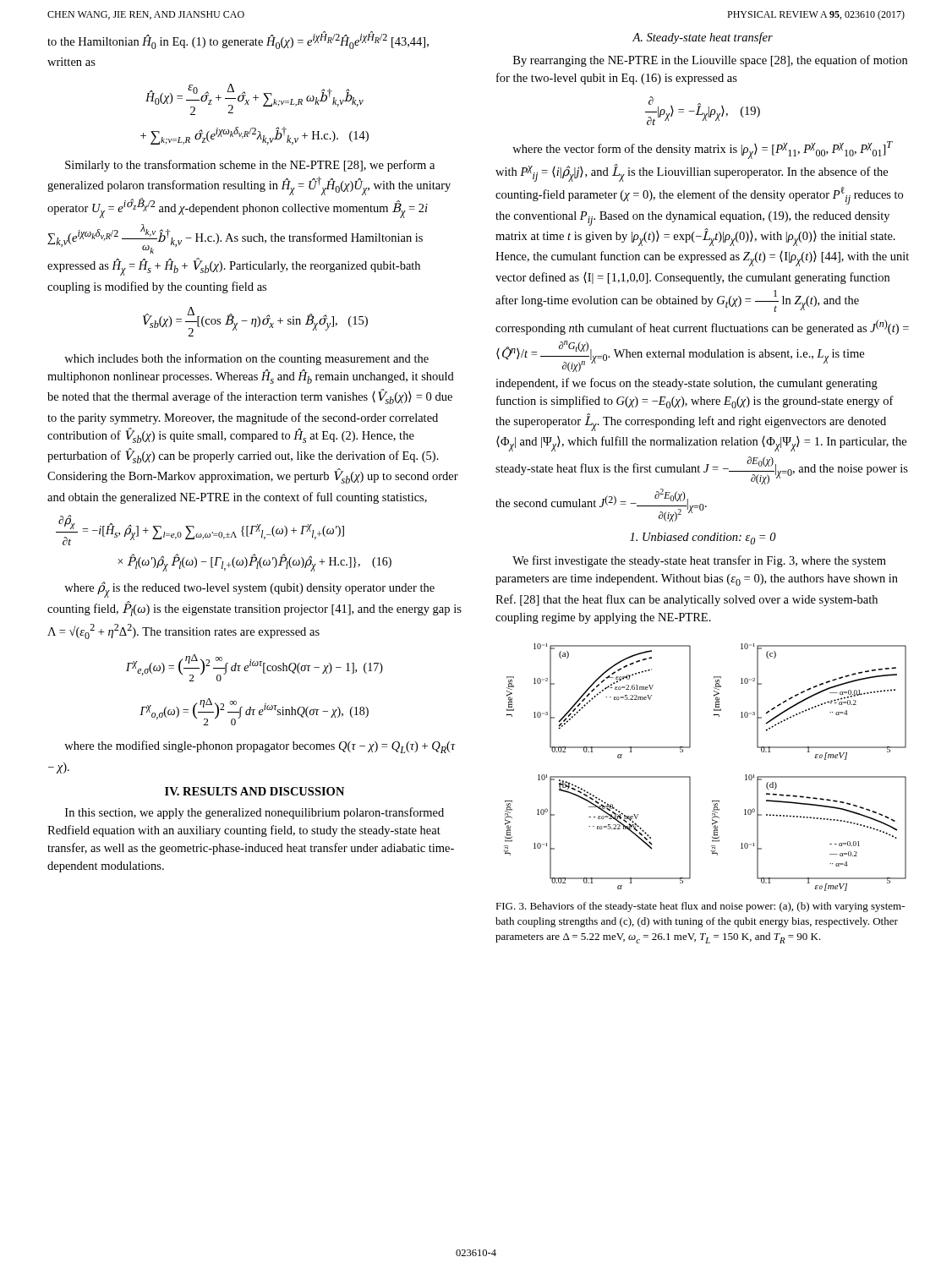The image size is (952, 1268).
Task: Click where it says "∂∂t|ρχ⟩ = −L̂χ|ρχ⟩, (19)"
Action: click(703, 112)
